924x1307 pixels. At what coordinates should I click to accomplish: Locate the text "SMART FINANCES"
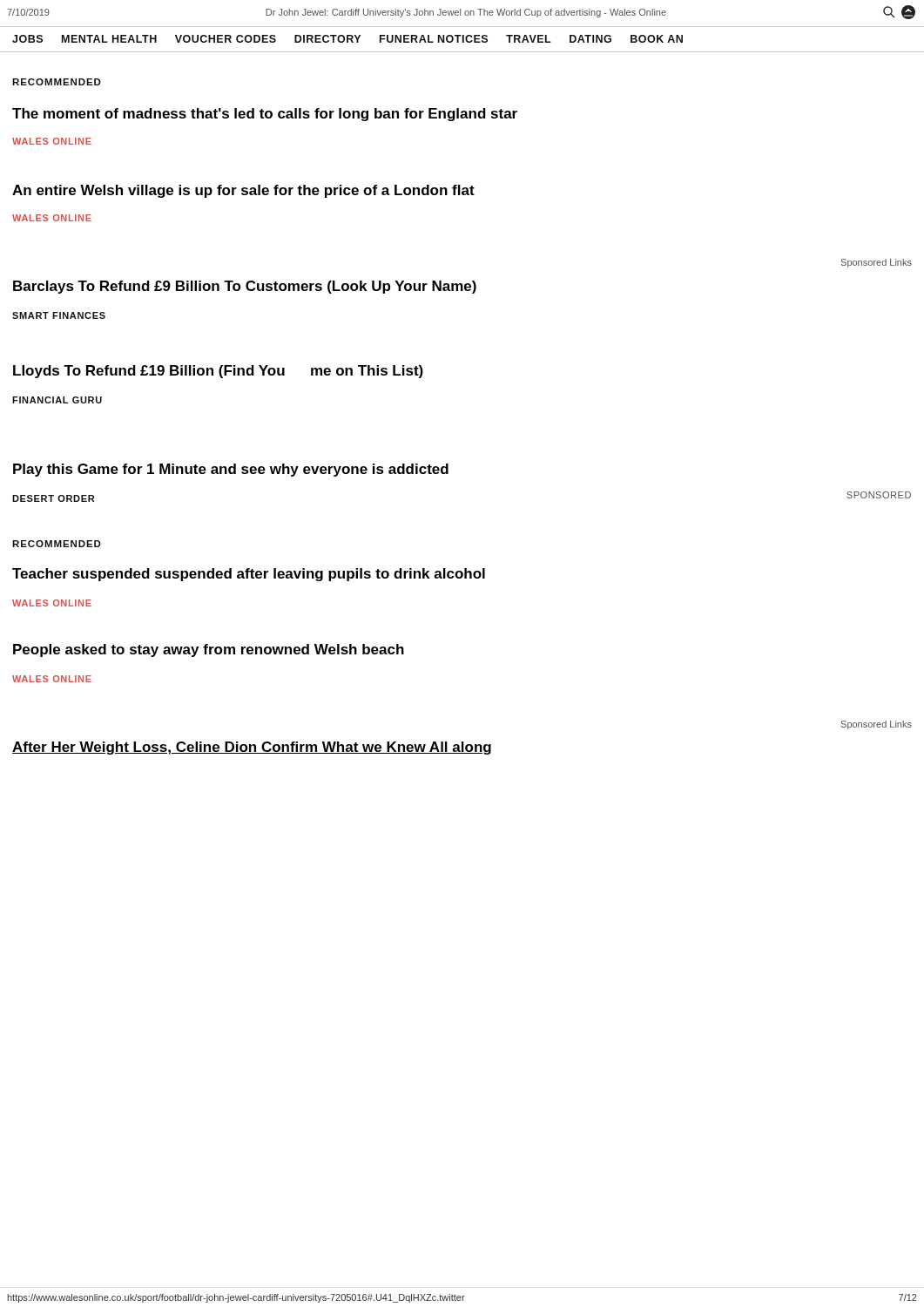click(59, 315)
